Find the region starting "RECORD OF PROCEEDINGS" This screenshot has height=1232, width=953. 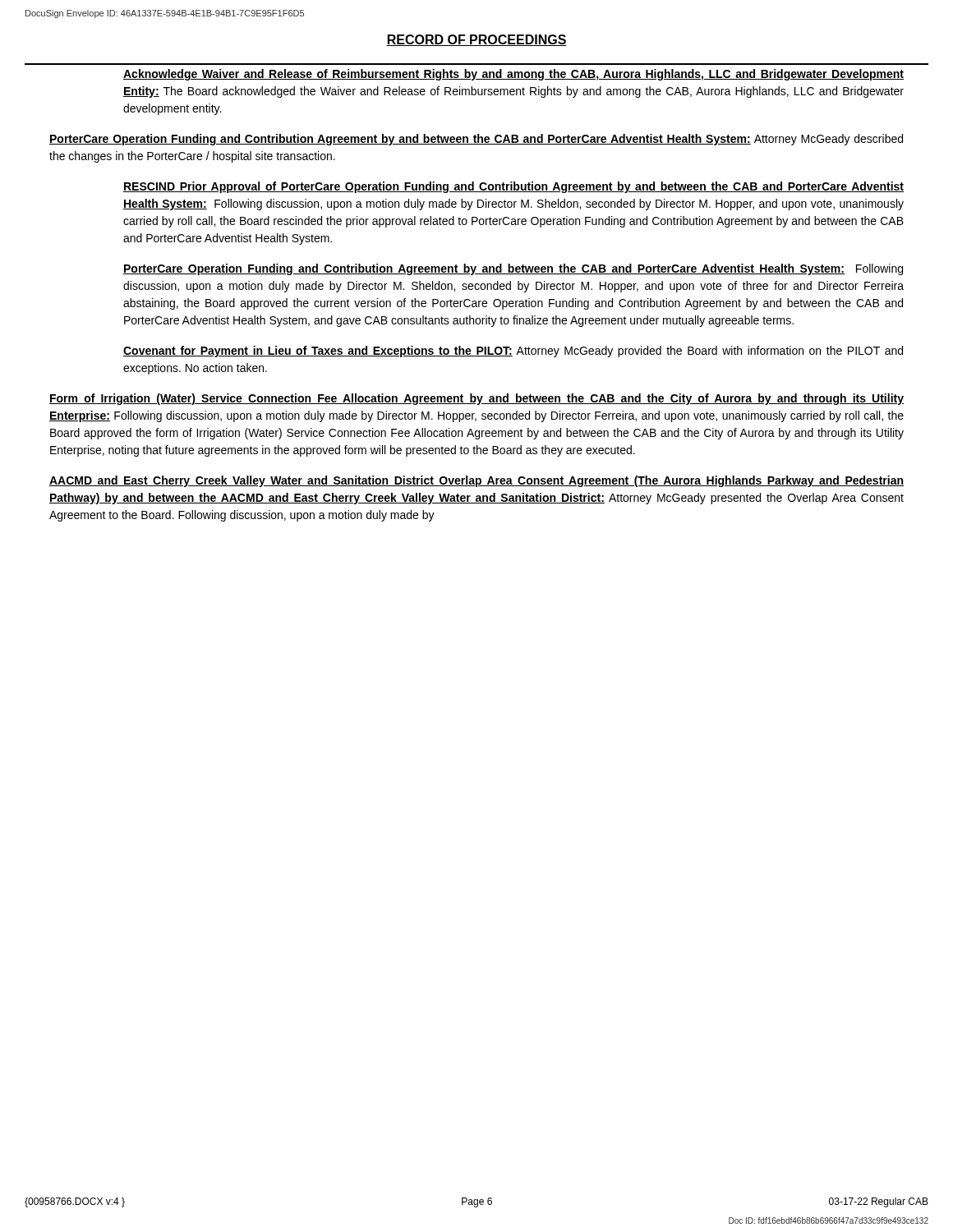click(476, 40)
